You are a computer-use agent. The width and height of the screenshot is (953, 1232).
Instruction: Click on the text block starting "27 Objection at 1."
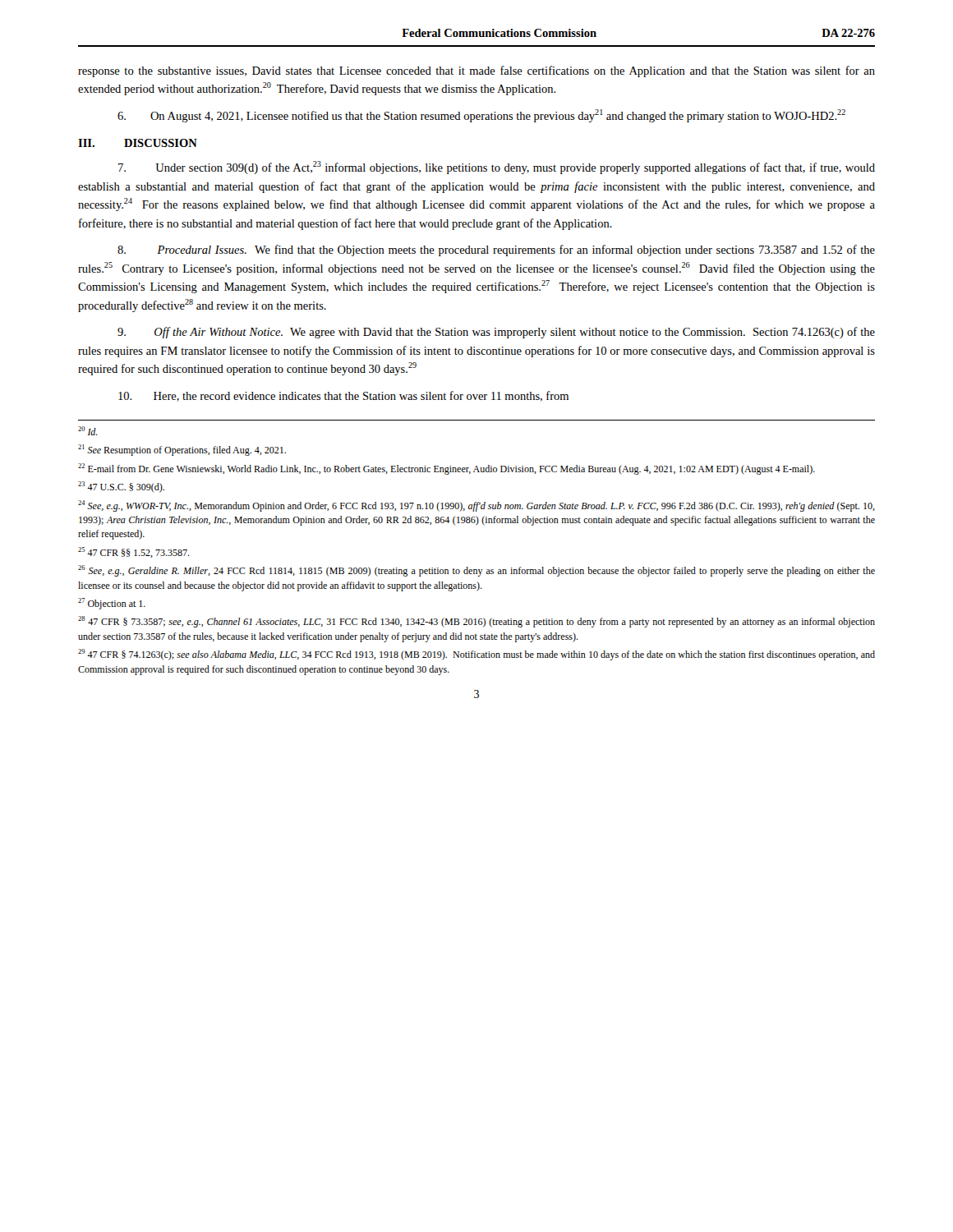tap(112, 603)
